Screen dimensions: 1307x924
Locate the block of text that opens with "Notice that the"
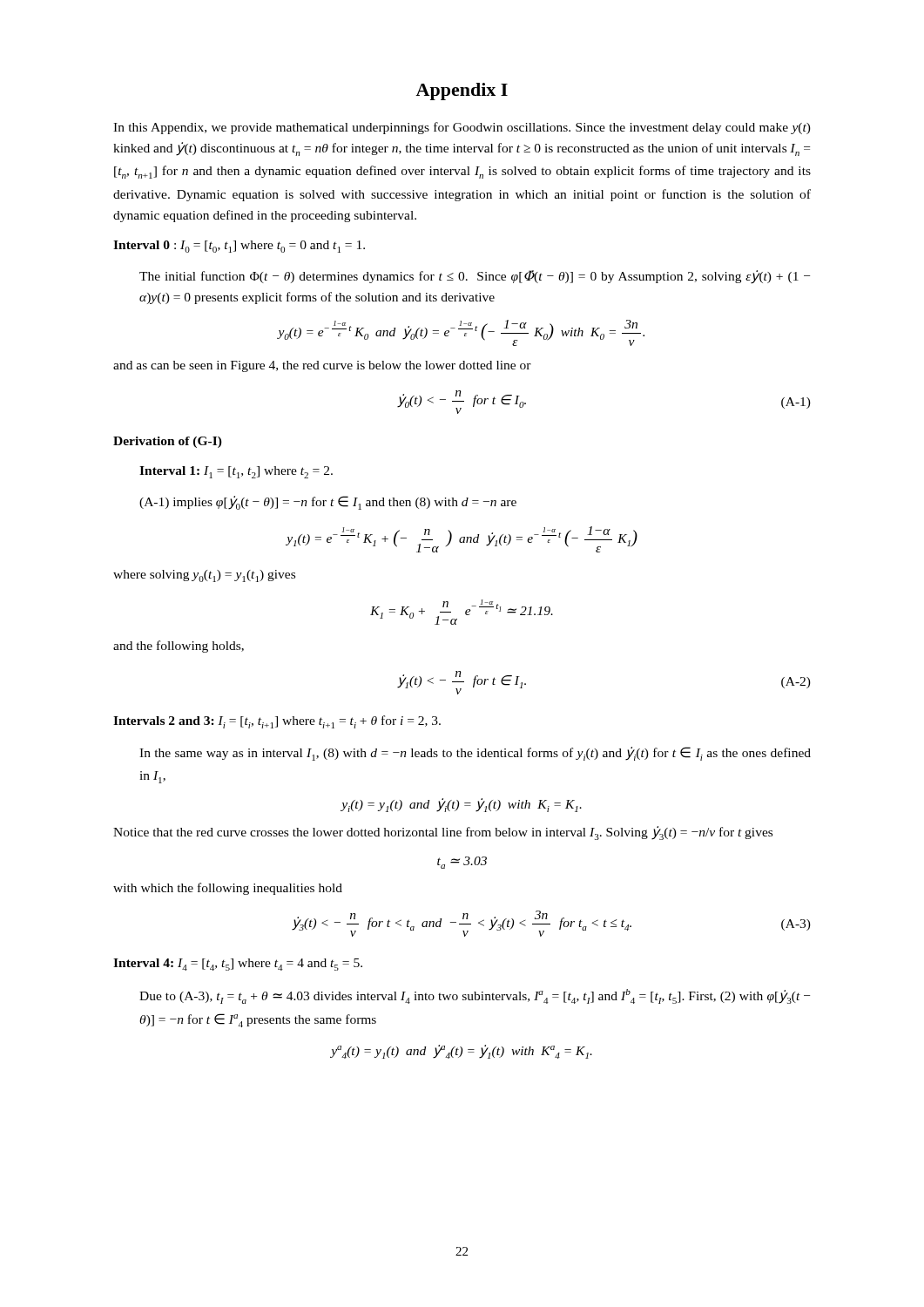[443, 833]
